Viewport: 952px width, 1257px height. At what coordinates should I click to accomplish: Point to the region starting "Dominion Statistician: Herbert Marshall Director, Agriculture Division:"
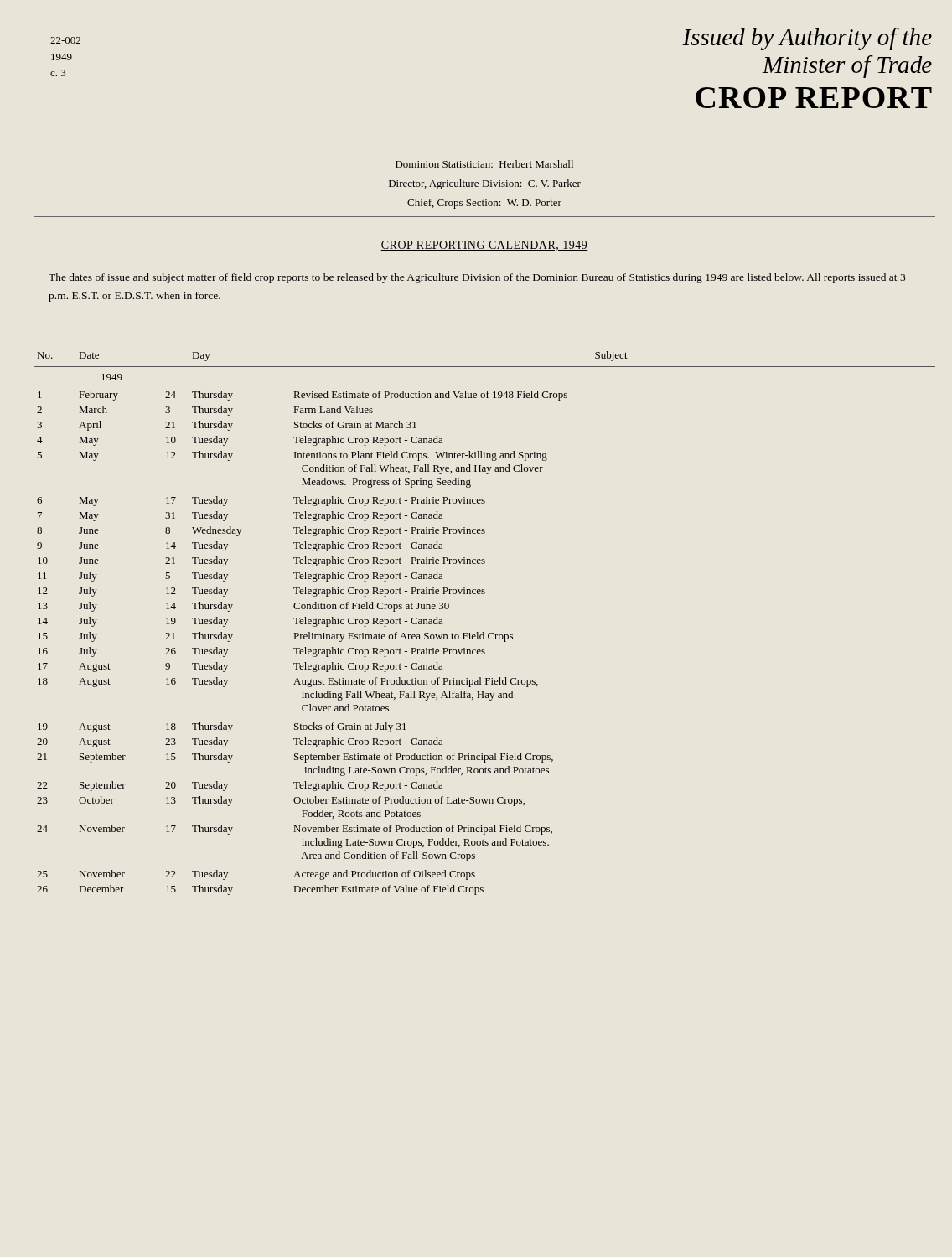pyautogui.click(x=484, y=183)
